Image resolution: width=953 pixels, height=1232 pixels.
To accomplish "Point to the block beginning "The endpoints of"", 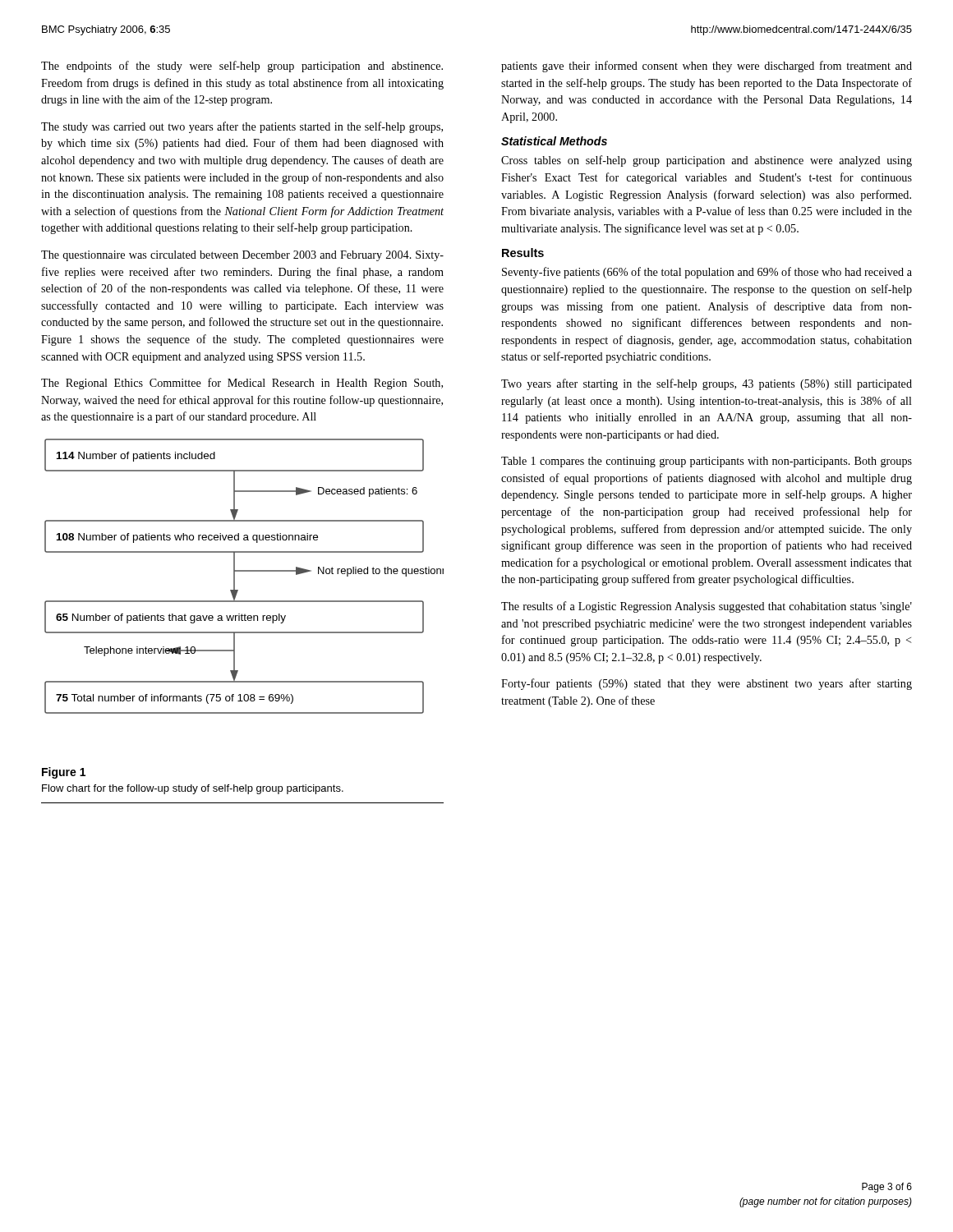I will pyautogui.click(x=242, y=83).
